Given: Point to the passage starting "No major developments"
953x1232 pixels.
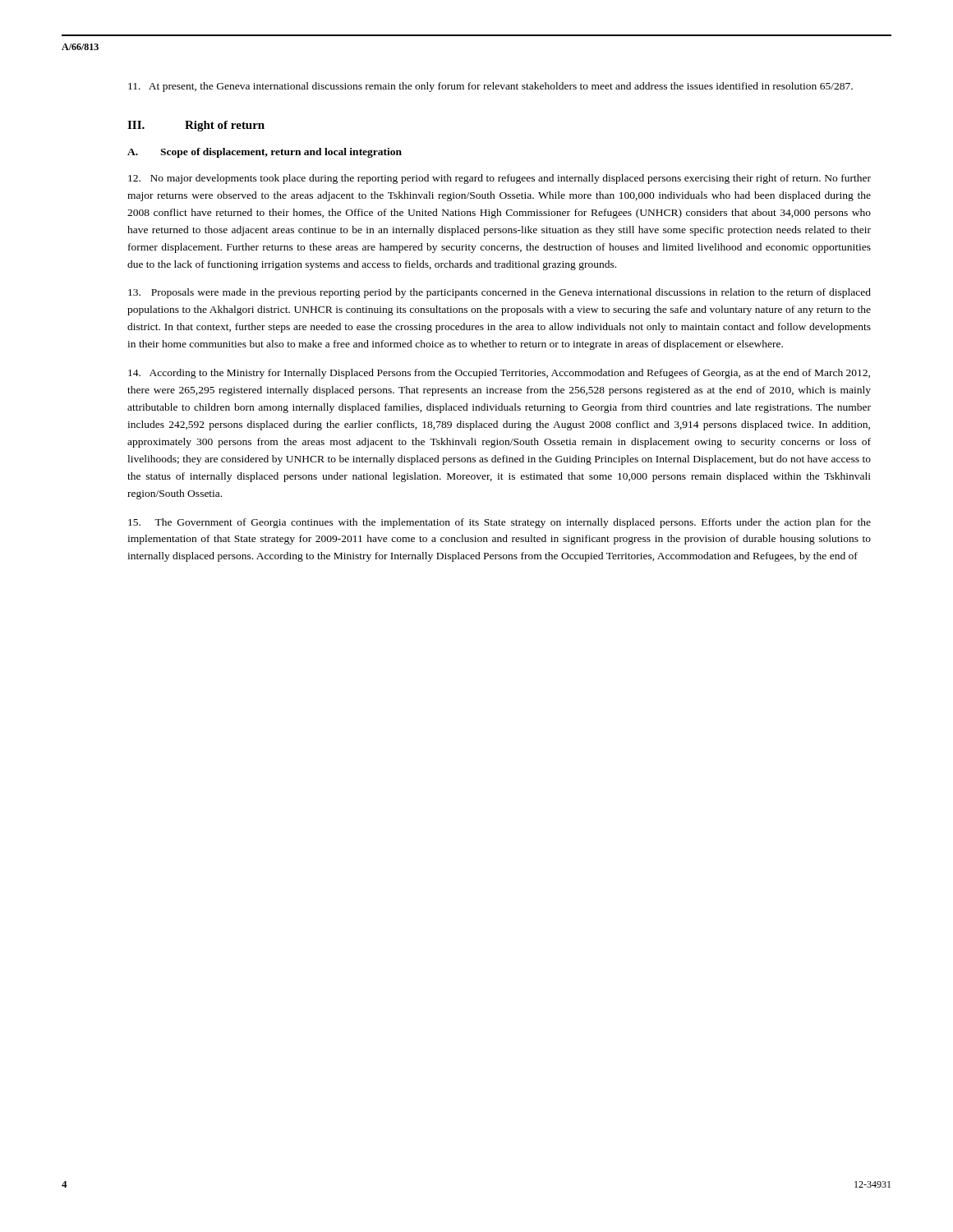Looking at the screenshot, I should click(x=499, y=221).
